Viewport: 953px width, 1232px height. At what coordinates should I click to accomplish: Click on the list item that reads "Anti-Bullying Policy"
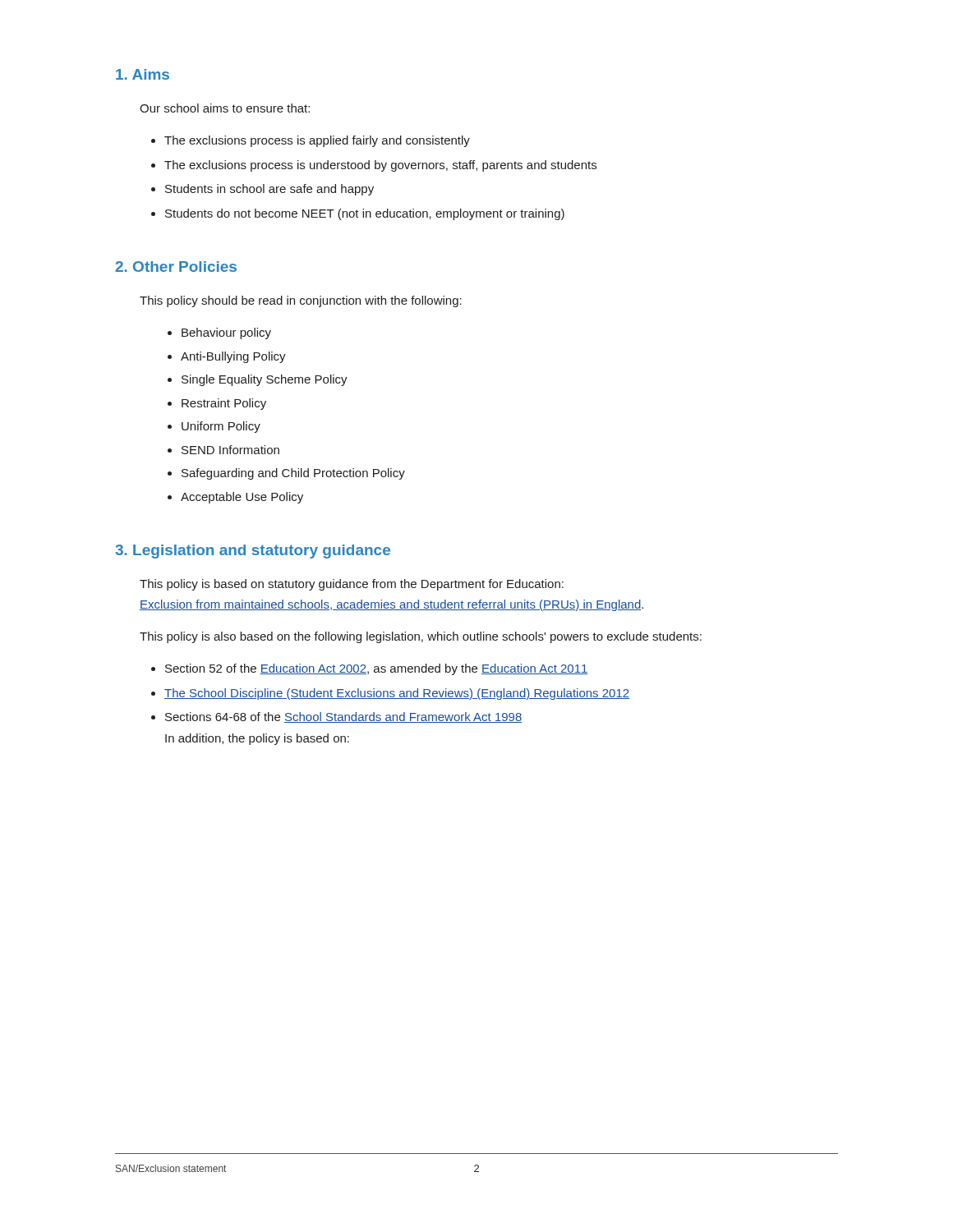233,356
